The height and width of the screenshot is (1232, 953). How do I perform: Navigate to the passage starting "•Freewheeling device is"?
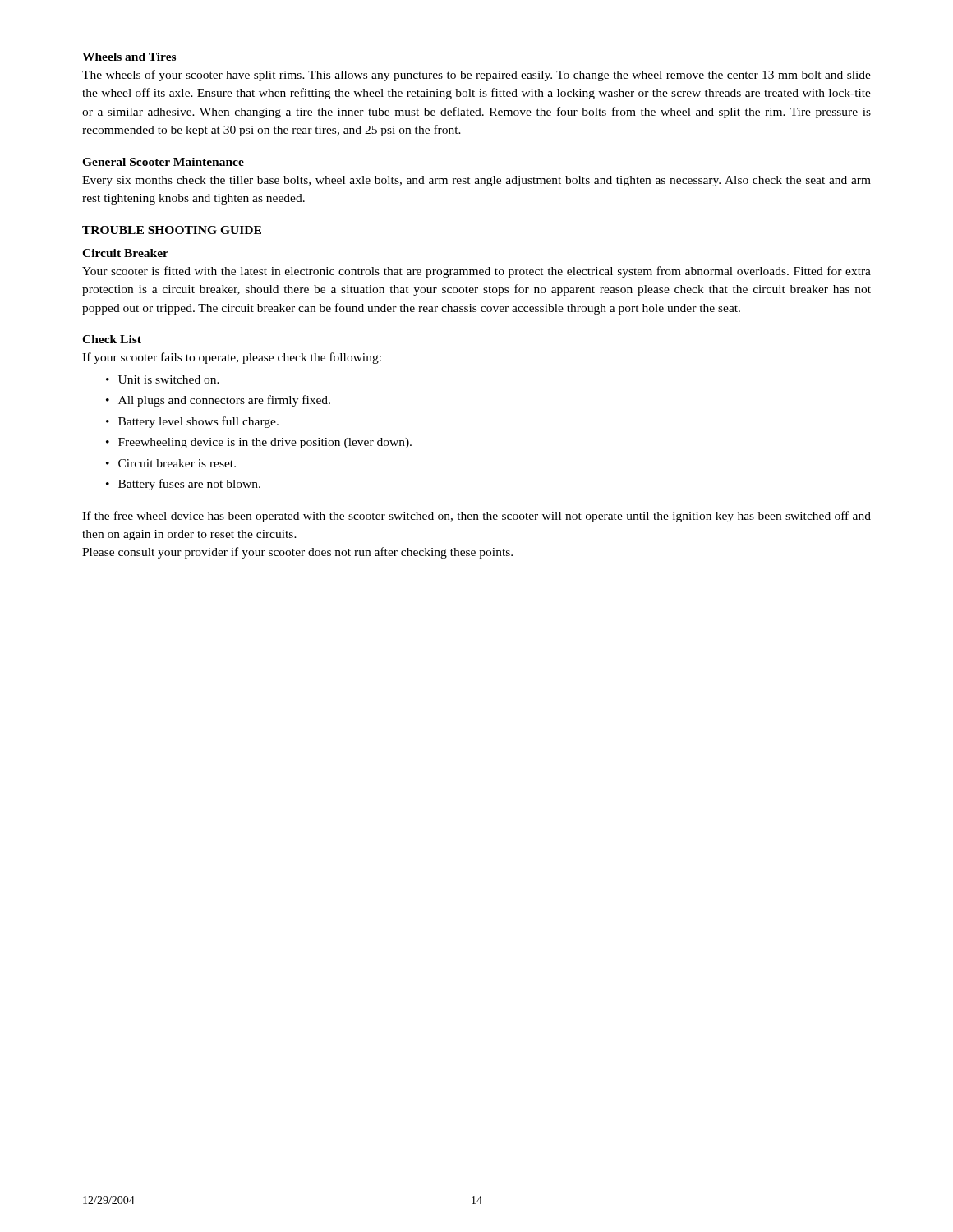tap(259, 442)
